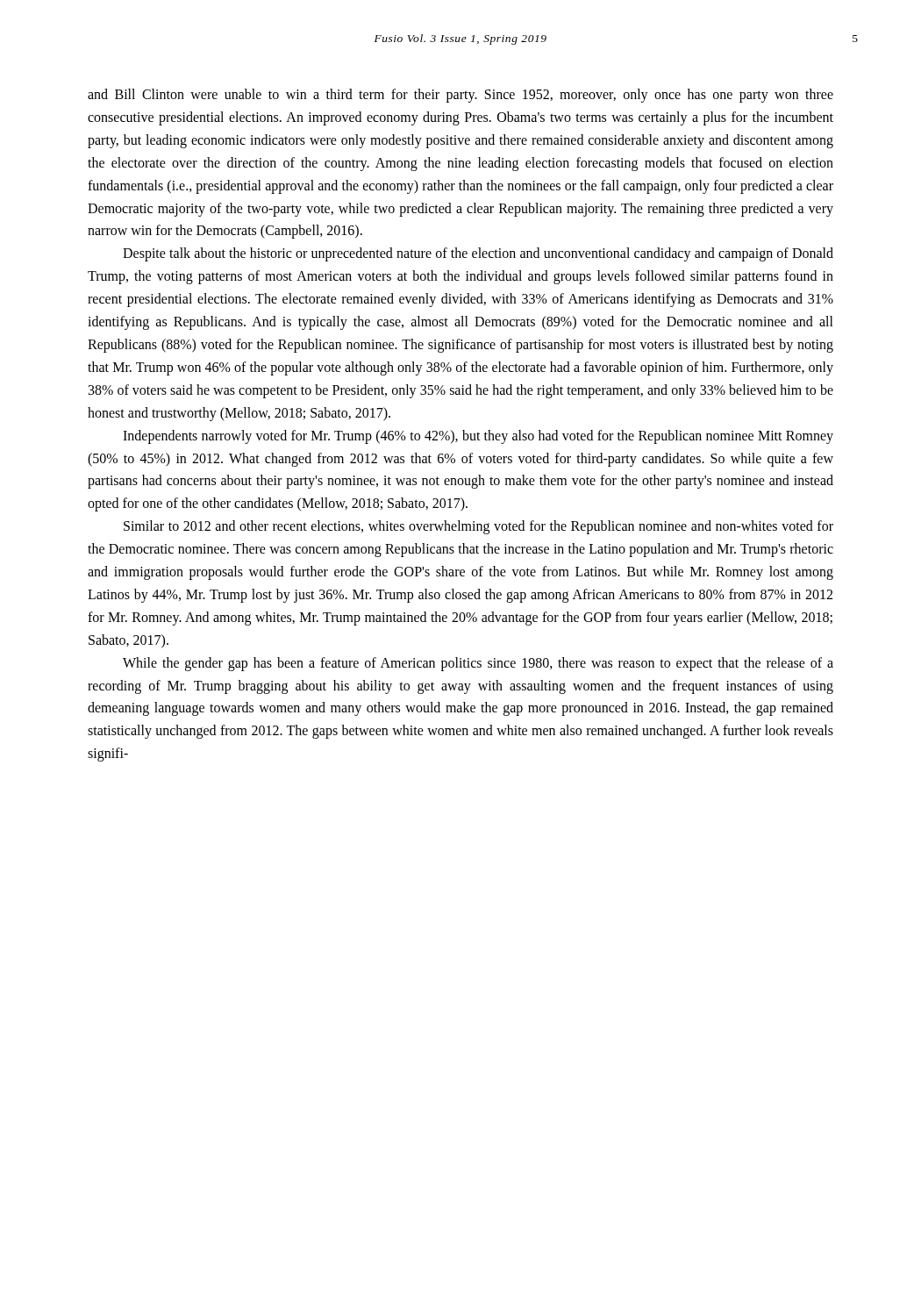Find the block on this page that starts "While the gender gap has"
This screenshot has width=921, height=1316.
click(460, 708)
